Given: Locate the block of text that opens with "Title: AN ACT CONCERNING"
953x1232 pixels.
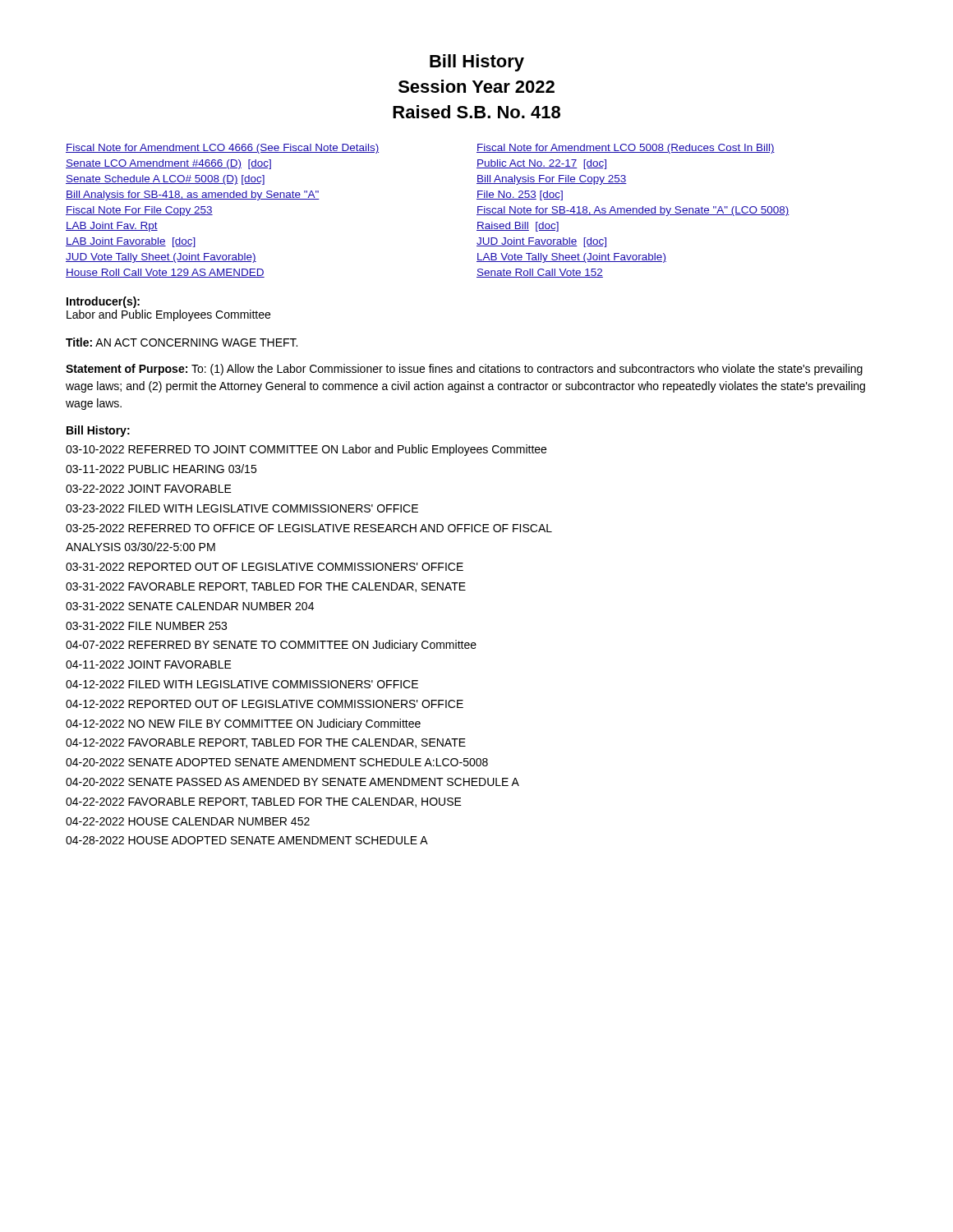Looking at the screenshot, I should click(x=182, y=343).
